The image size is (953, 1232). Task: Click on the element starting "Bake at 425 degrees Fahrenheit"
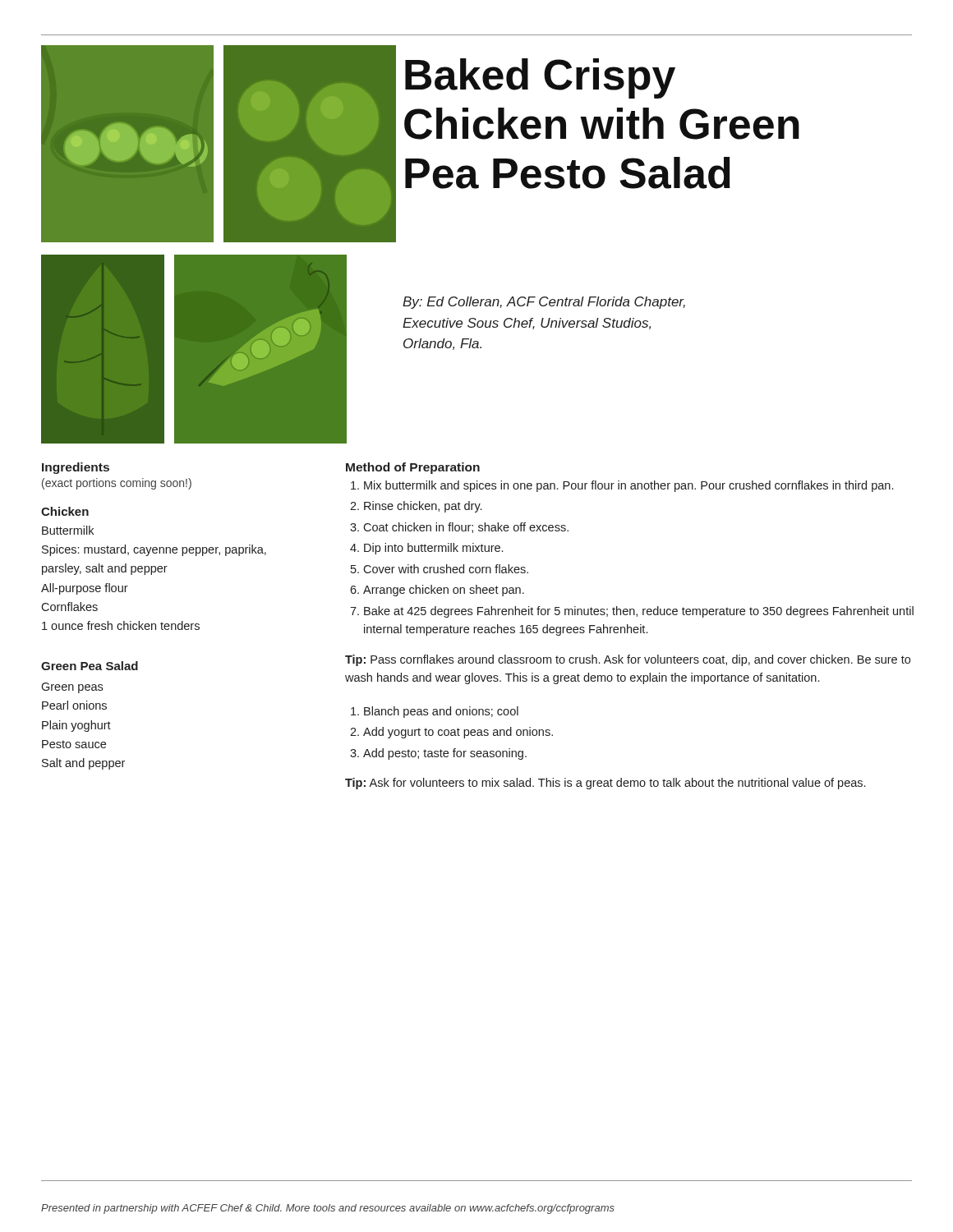[x=639, y=620]
